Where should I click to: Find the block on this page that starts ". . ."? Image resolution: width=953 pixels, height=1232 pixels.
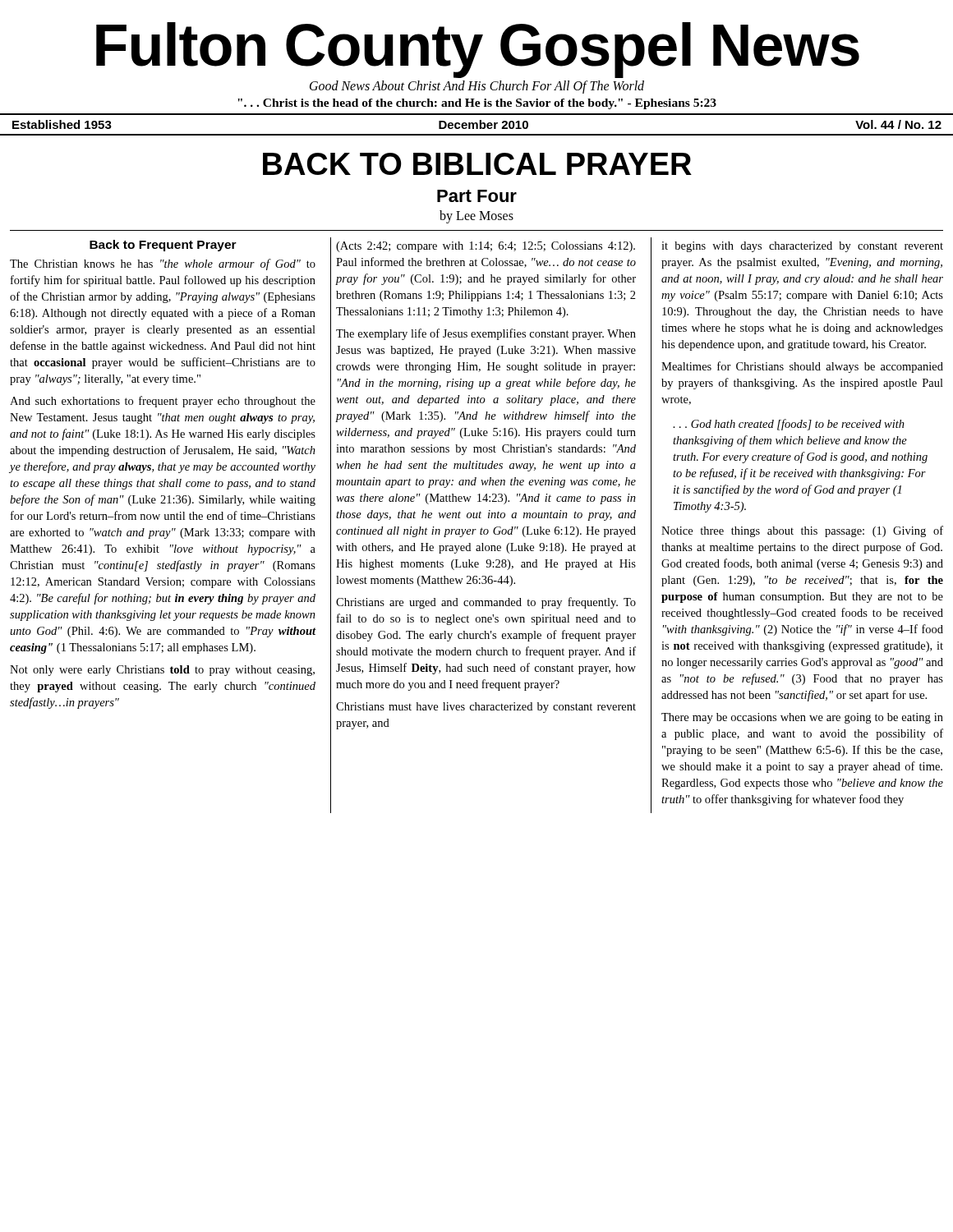pyautogui.click(x=802, y=465)
